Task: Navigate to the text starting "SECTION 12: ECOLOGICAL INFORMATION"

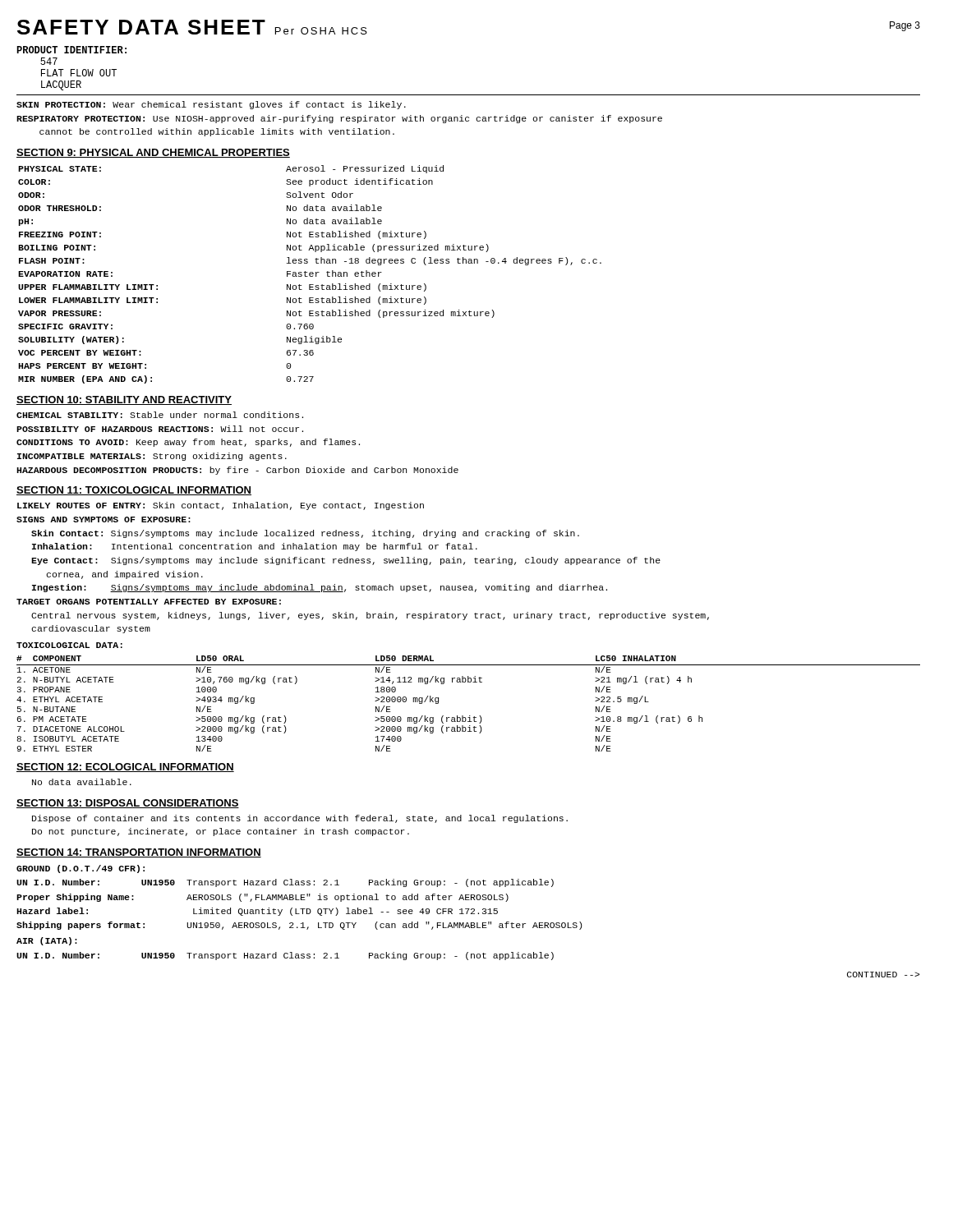Action: point(125,767)
